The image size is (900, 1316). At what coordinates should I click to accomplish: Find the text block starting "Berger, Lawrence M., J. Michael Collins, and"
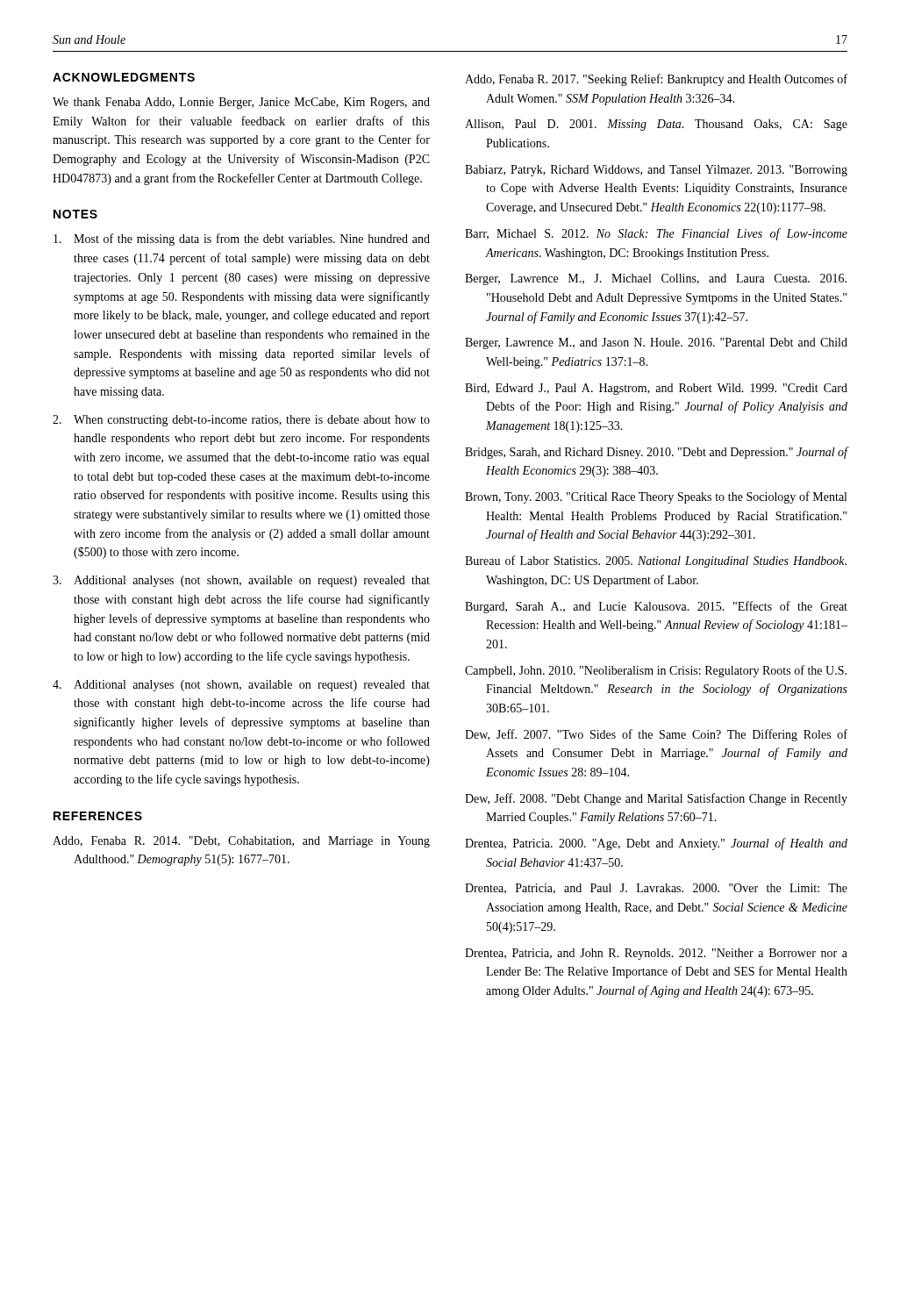(x=656, y=298)
